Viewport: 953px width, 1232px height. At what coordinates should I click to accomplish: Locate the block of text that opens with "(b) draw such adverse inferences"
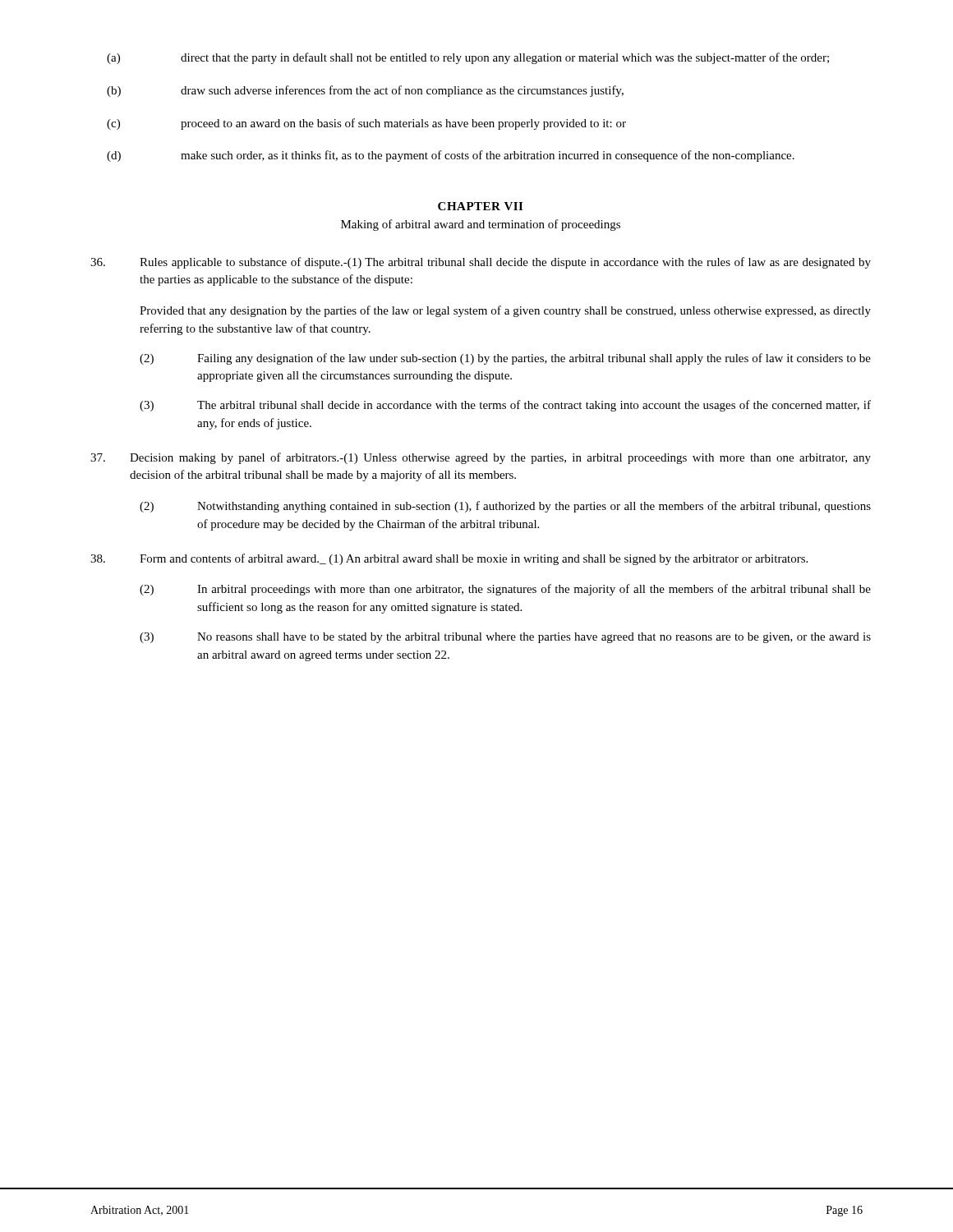click(481, 91)
